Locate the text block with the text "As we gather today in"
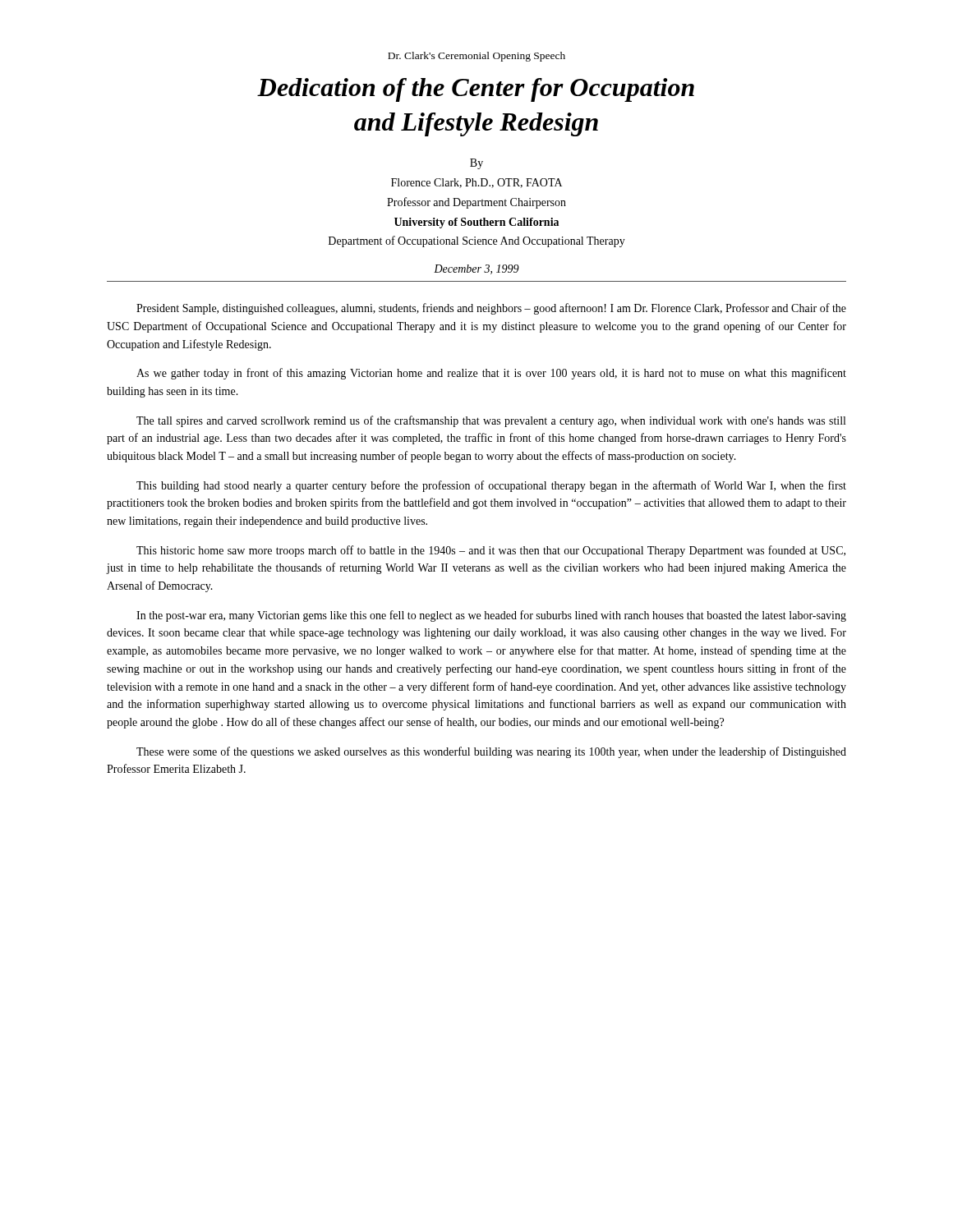This screenshot has height=1232, width=953. [x=476, y=382]
